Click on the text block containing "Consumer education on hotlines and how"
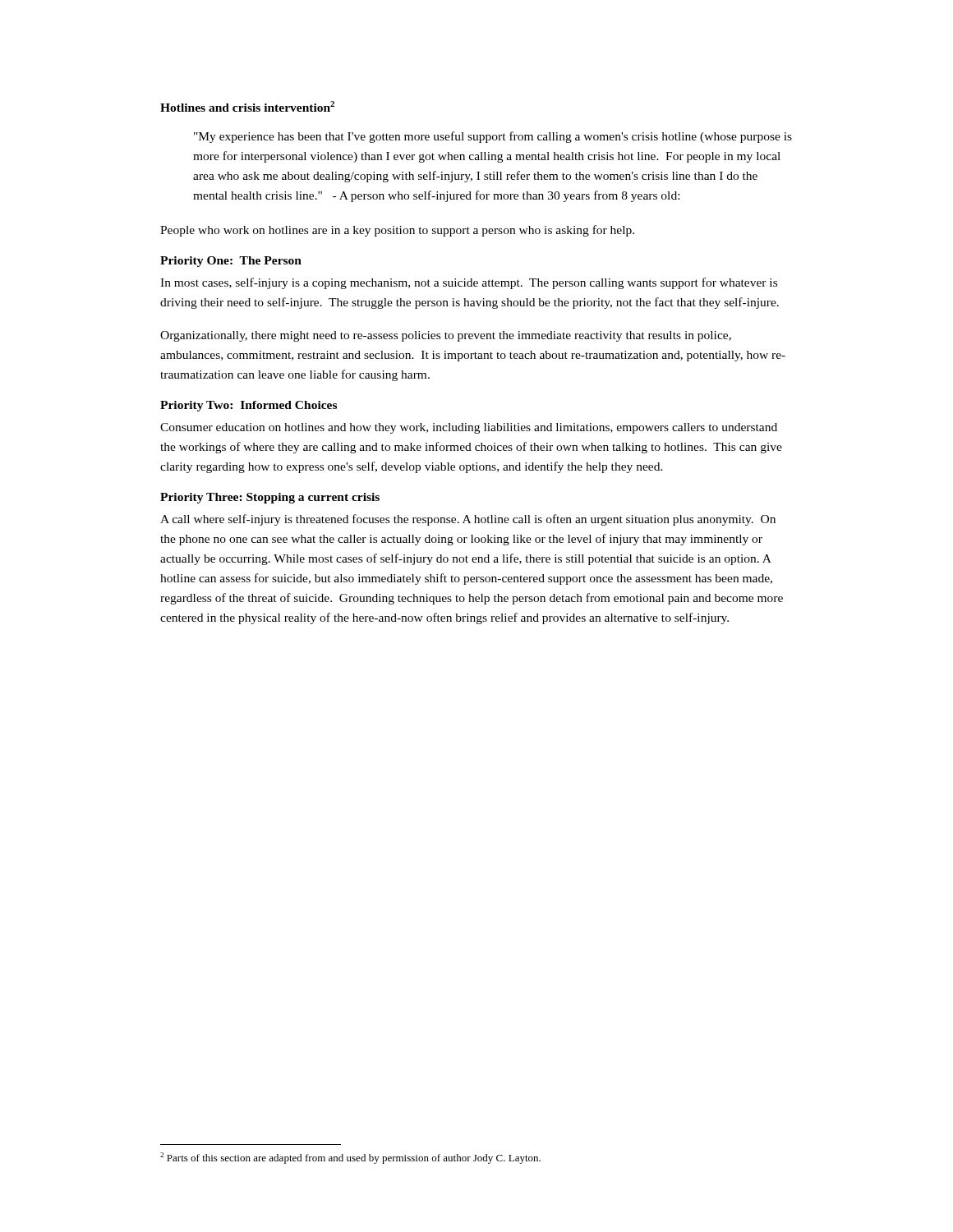The image size is (953, 1232). (x=471, y=447)
